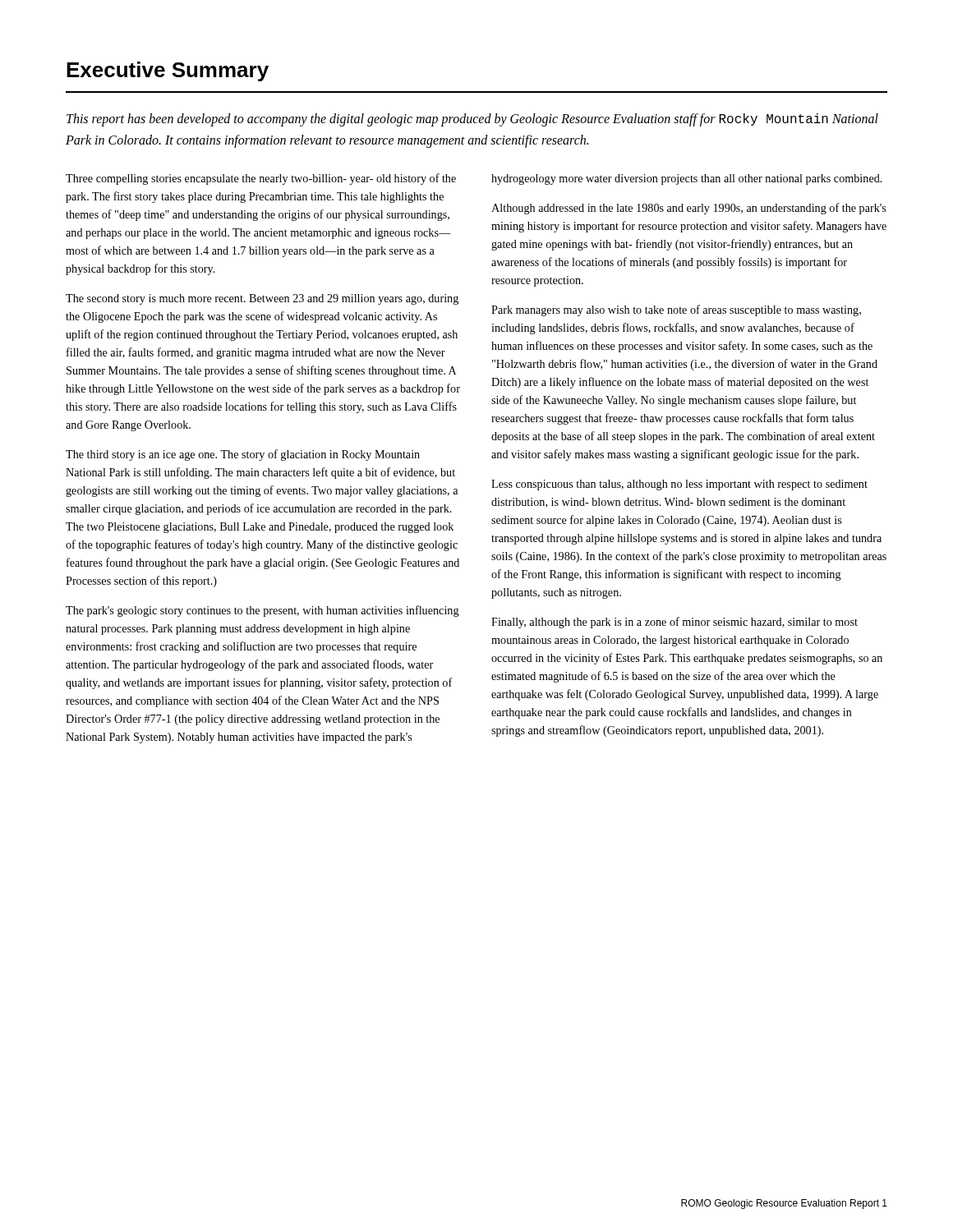Locate the text block that says "Finally, although the park is"
Viewport: 953px width, 1232px height.
click(x=689, y=676)
